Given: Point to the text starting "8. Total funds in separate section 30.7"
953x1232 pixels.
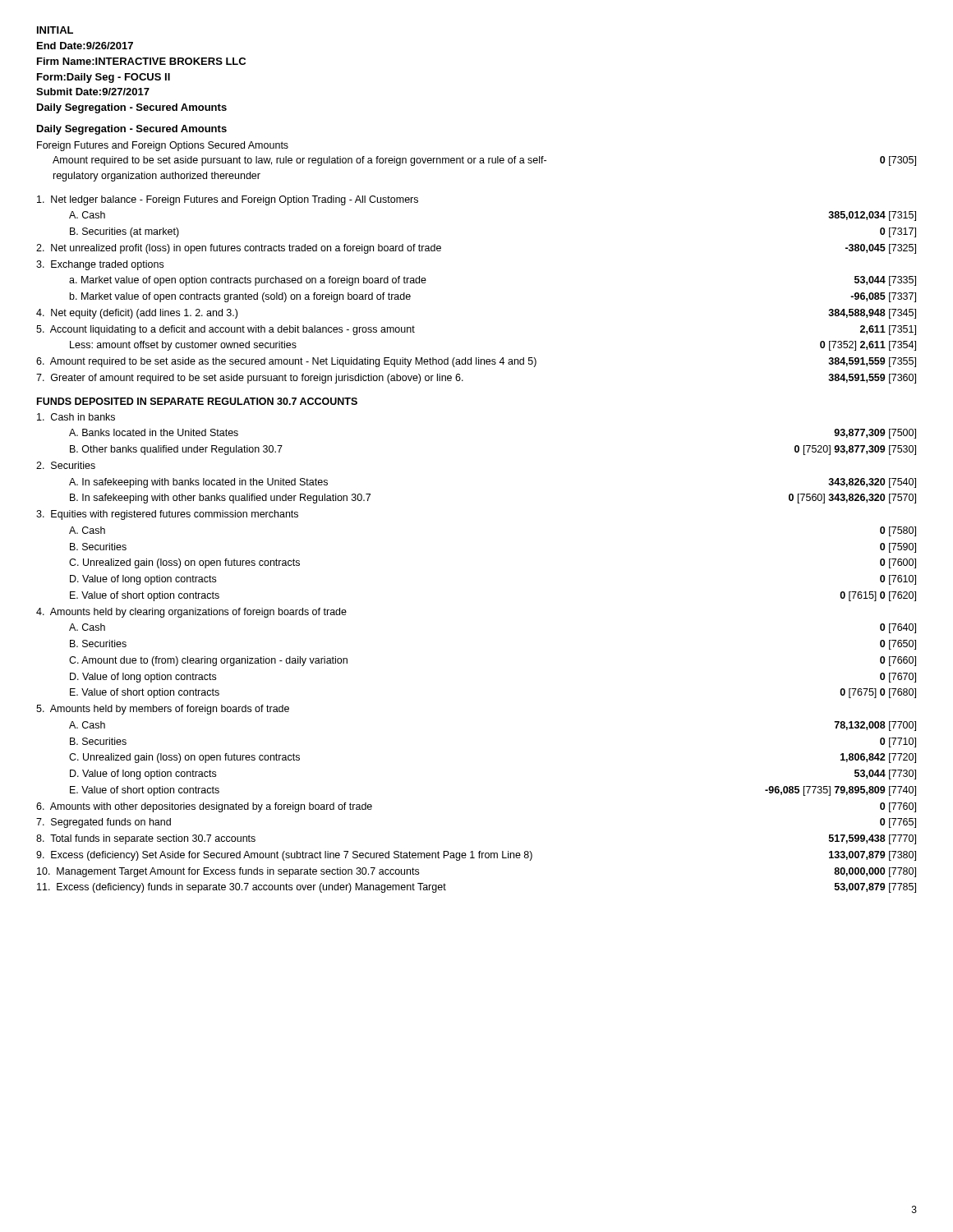Looking at the screenshot, I should click(142, 839).
